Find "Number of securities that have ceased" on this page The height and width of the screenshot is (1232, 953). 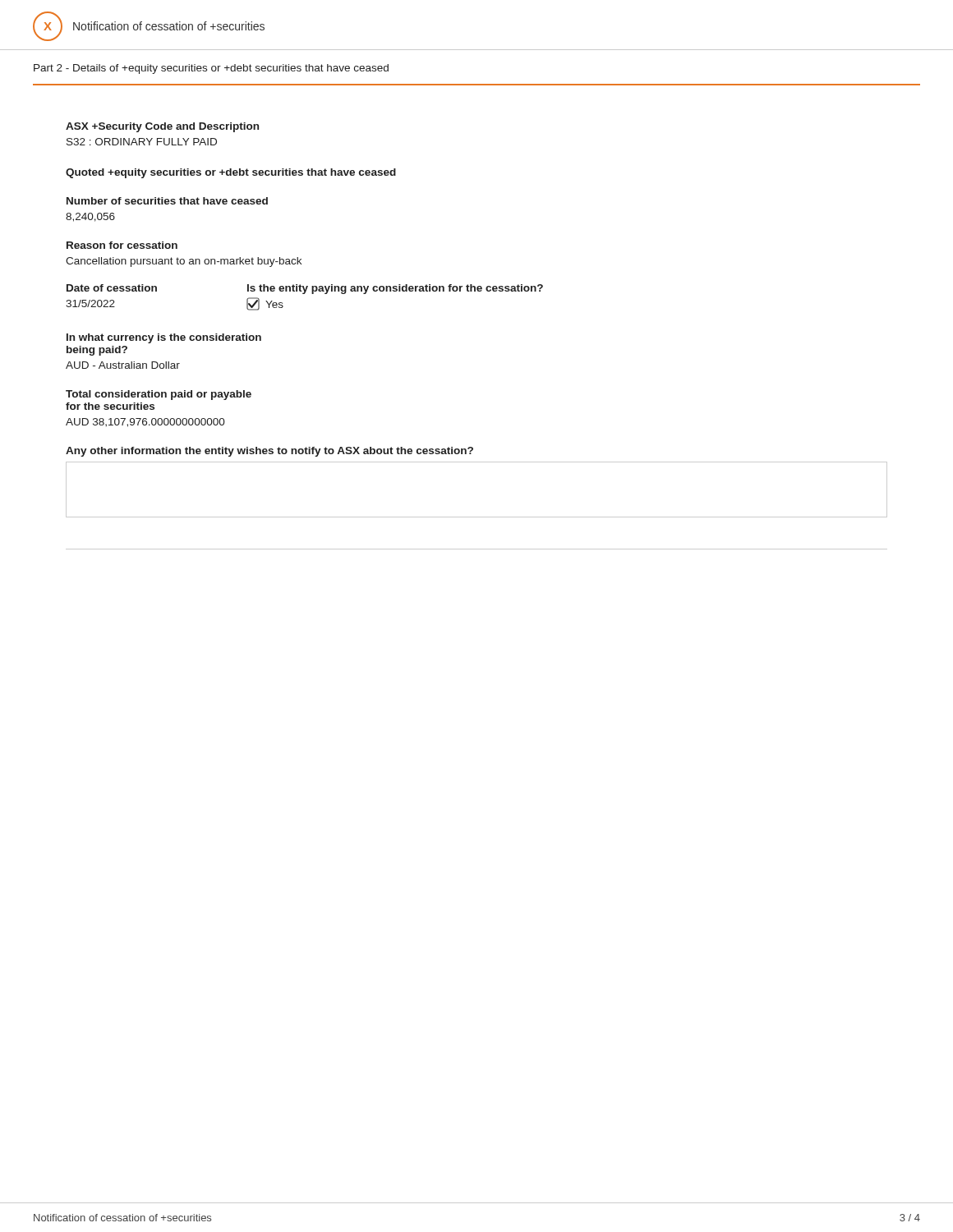[167, 201]
